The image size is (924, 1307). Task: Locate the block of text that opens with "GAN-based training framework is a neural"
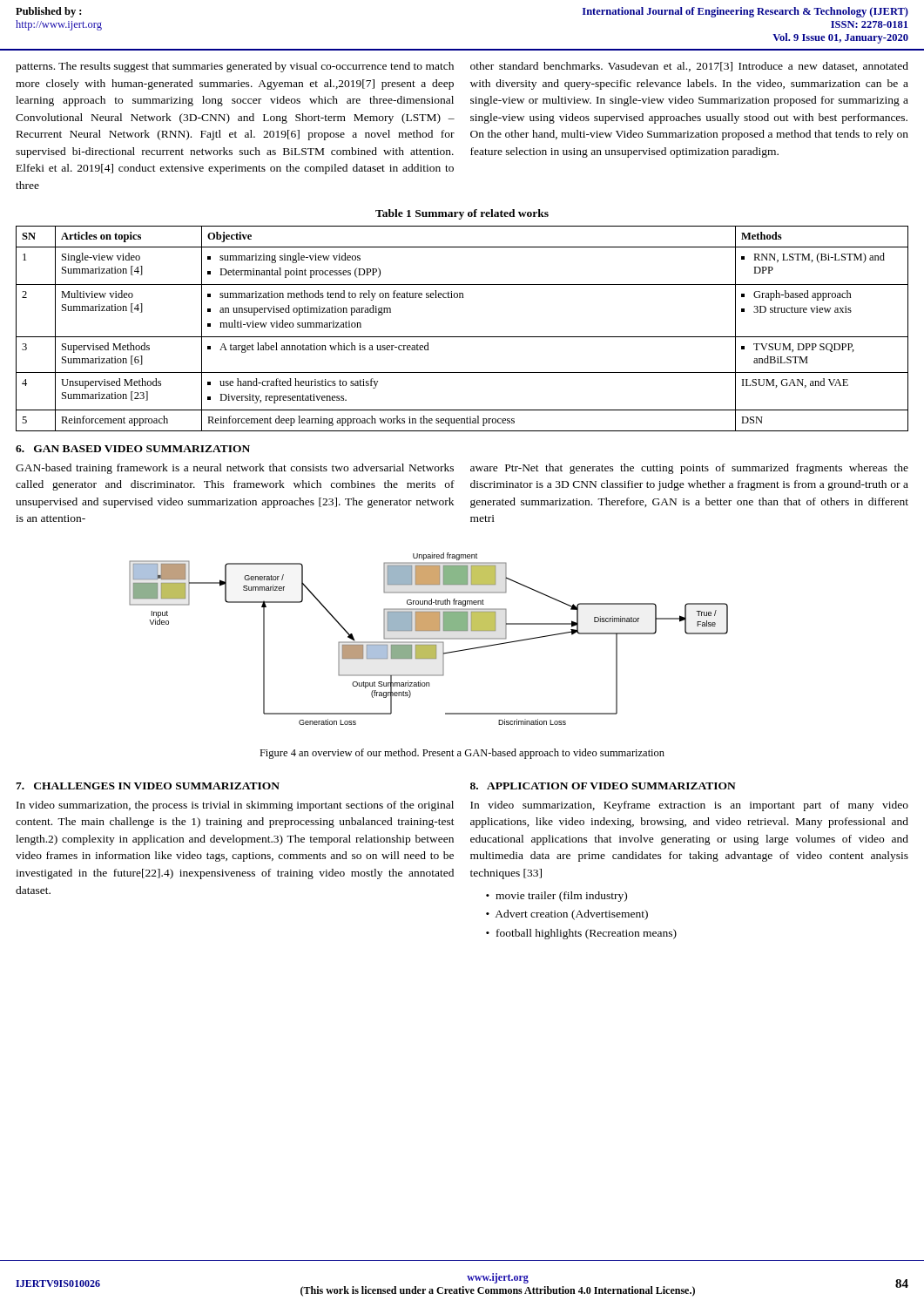point(235,493)
